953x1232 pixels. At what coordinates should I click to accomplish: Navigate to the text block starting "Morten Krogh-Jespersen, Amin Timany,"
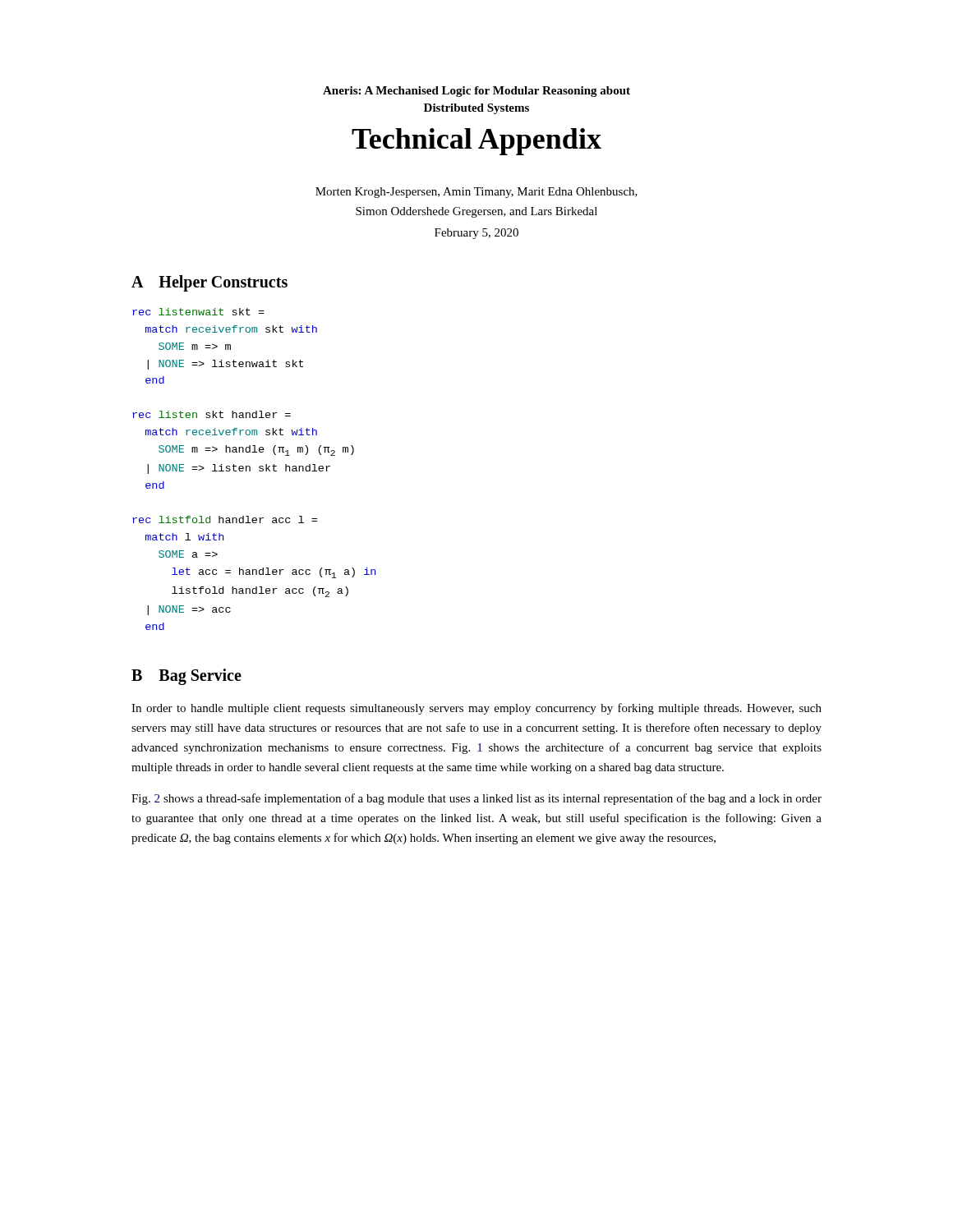[476, 201]
